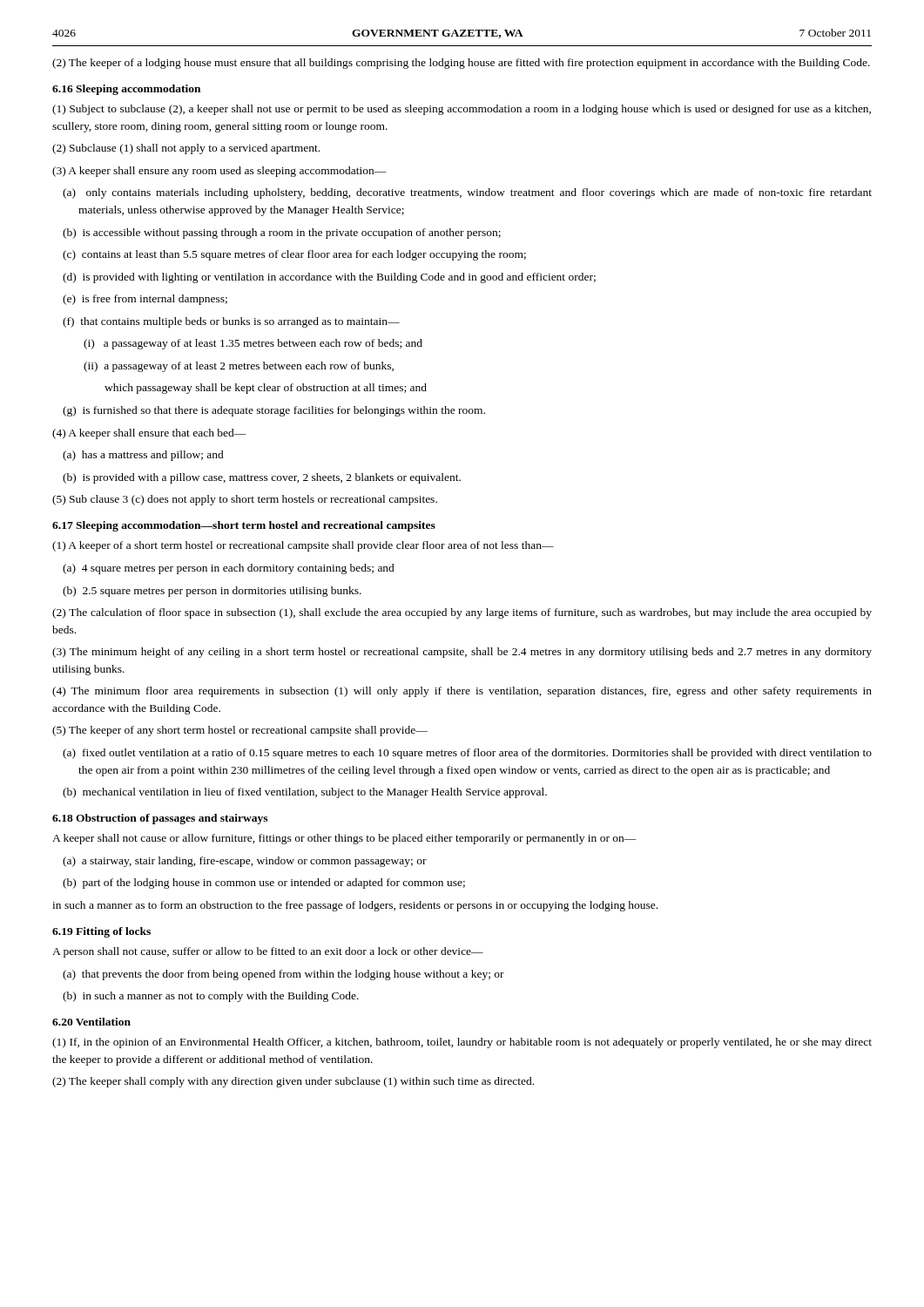Select the text block starting "(g) is furnished so that there is adequate"

[x=467, y=410]
